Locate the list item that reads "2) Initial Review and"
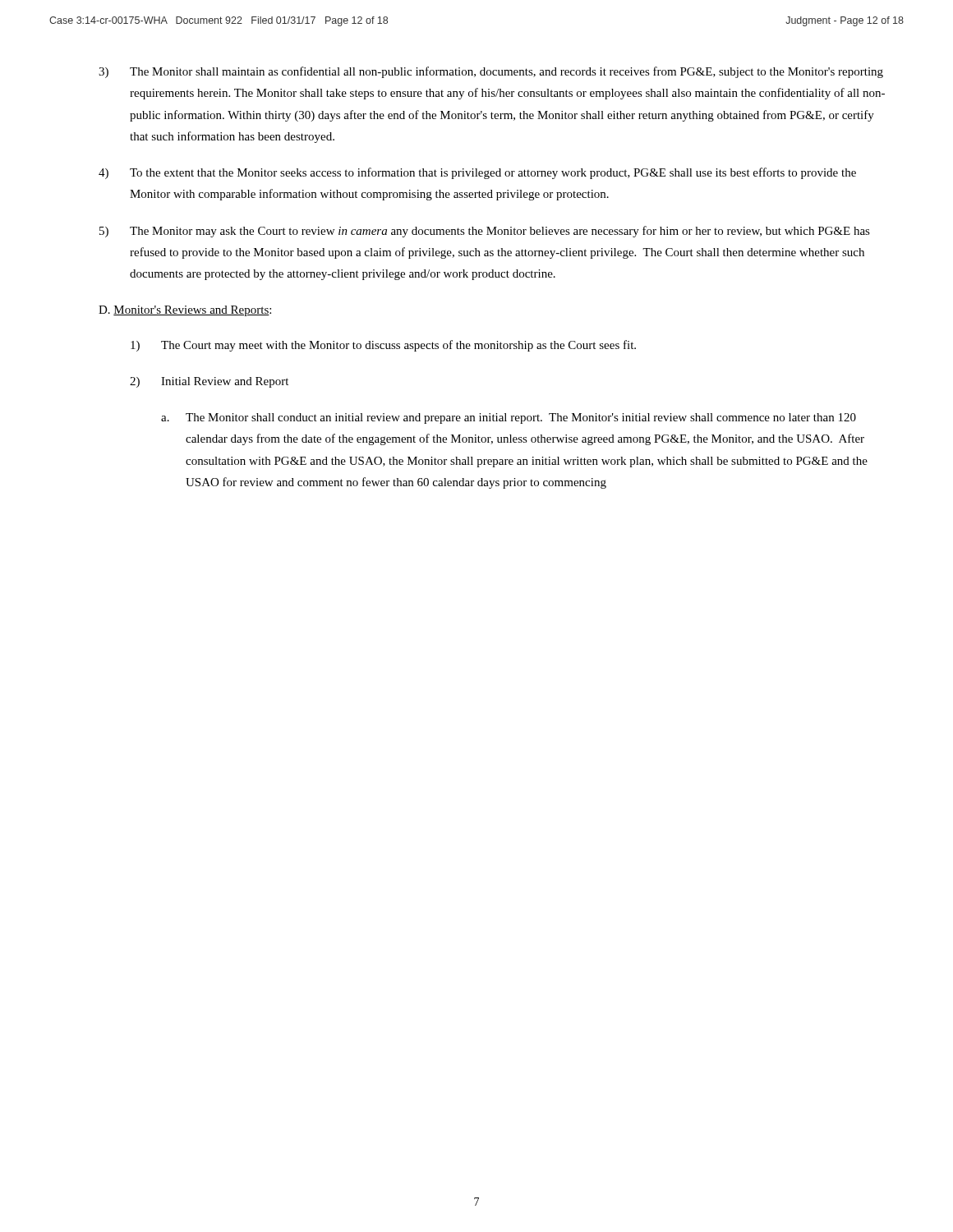This screenshot has width=953, height=1232. 209,382
